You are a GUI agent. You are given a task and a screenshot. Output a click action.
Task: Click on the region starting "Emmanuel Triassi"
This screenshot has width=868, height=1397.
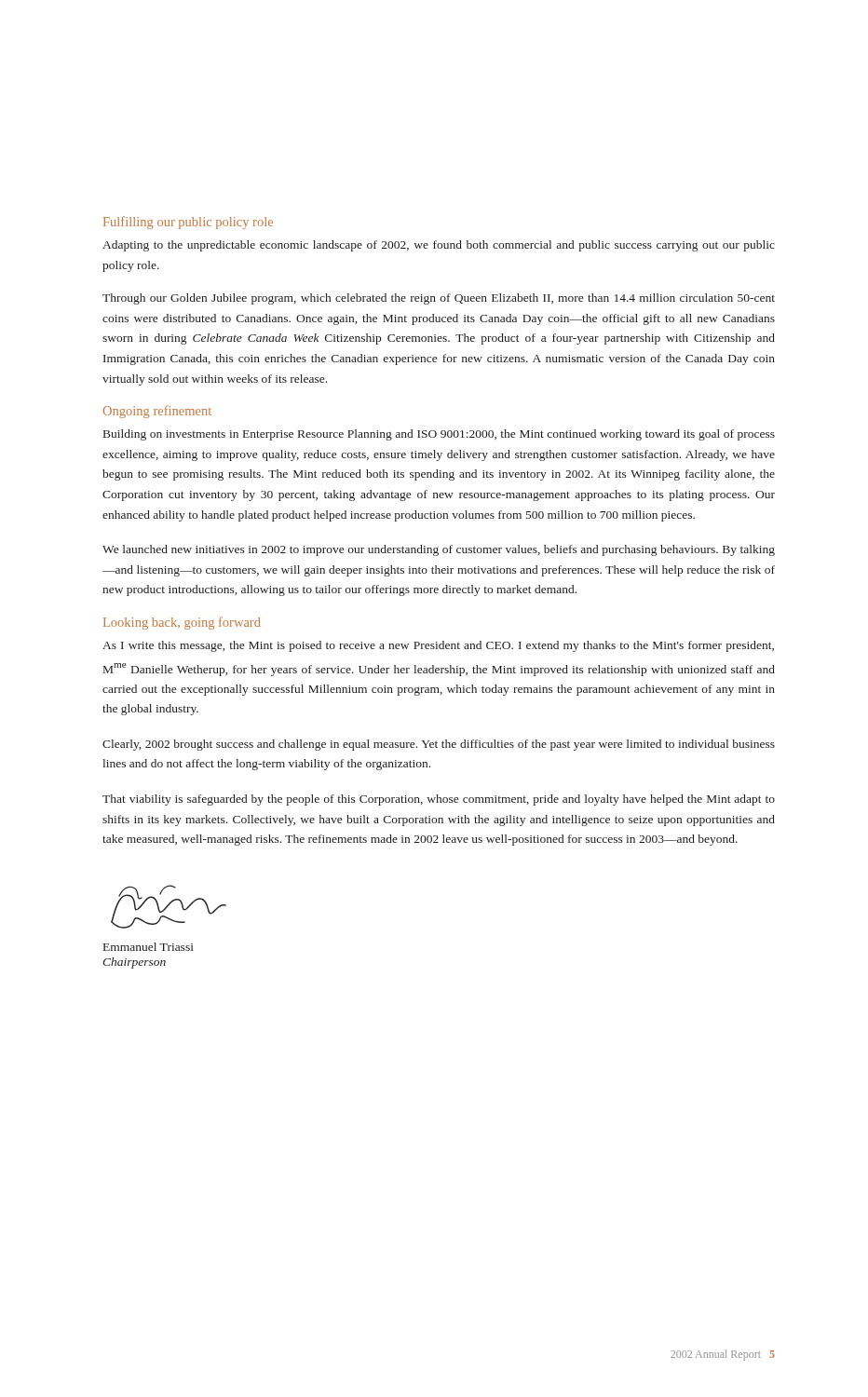tap(148, 946)
